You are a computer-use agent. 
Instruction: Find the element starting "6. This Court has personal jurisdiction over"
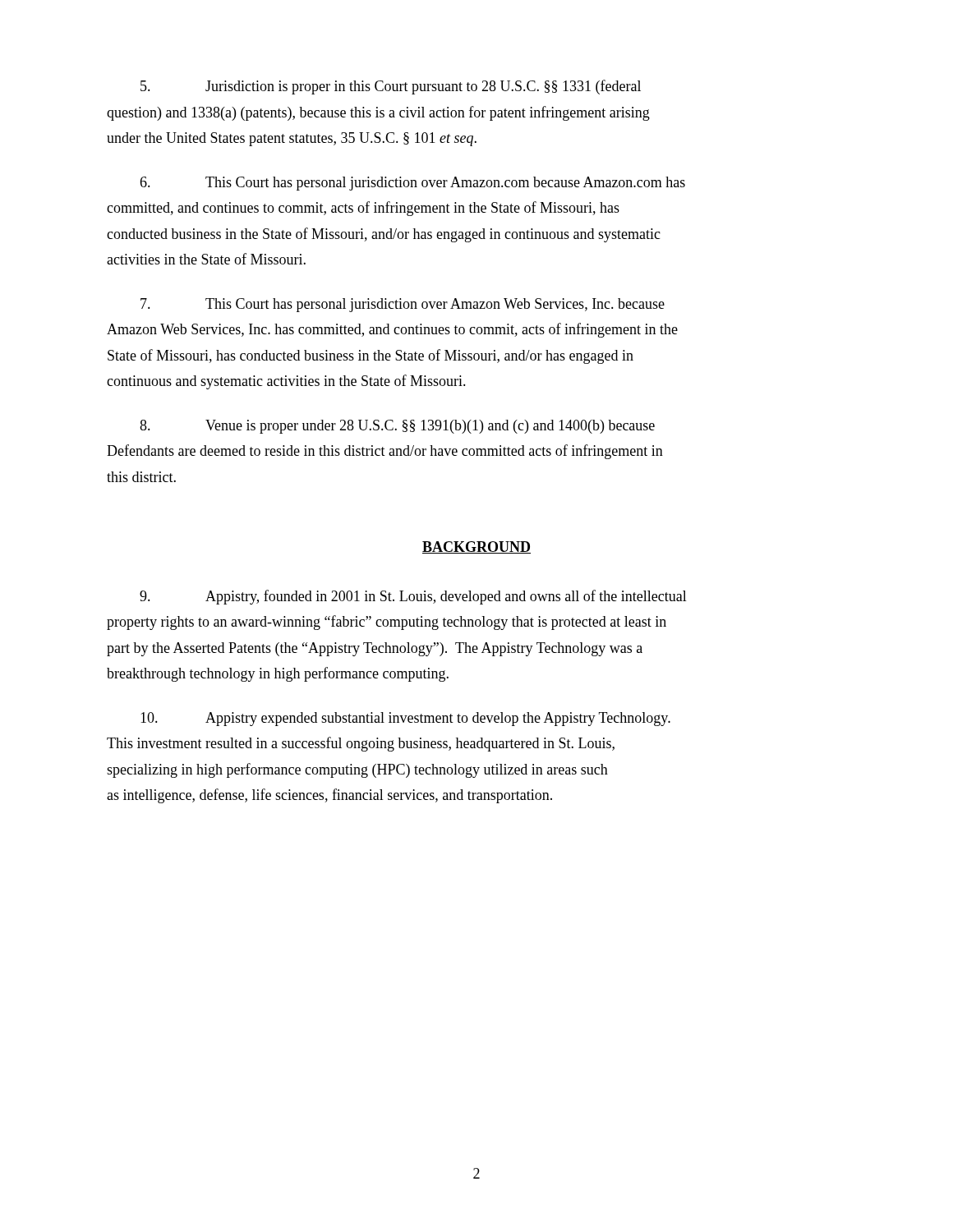(x=476, y=221)
